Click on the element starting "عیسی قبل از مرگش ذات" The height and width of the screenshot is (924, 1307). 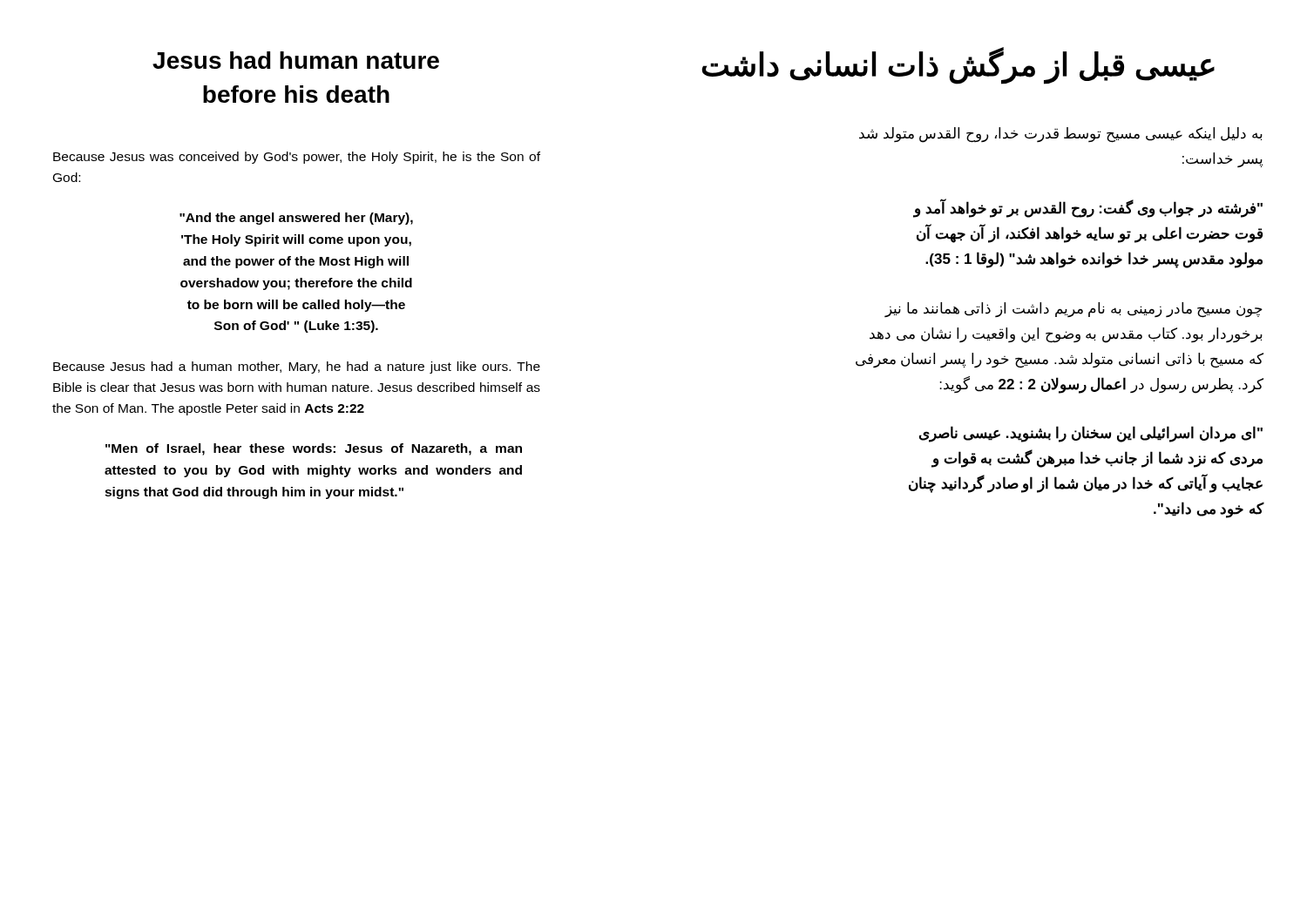[x=958, y=65]
